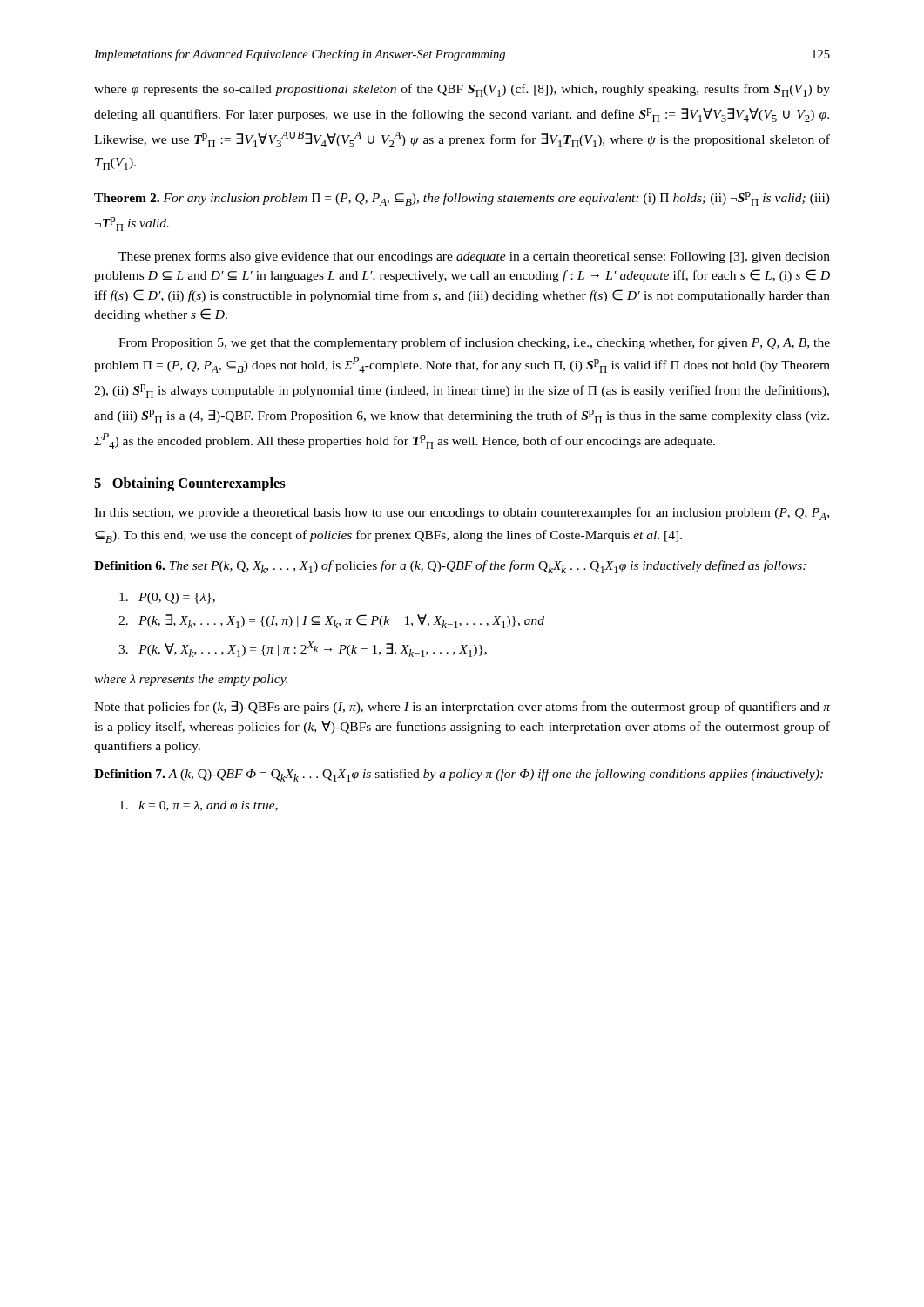
Task: Point to the block beginning "These prenex forms also give"
Action: [462, 350]
